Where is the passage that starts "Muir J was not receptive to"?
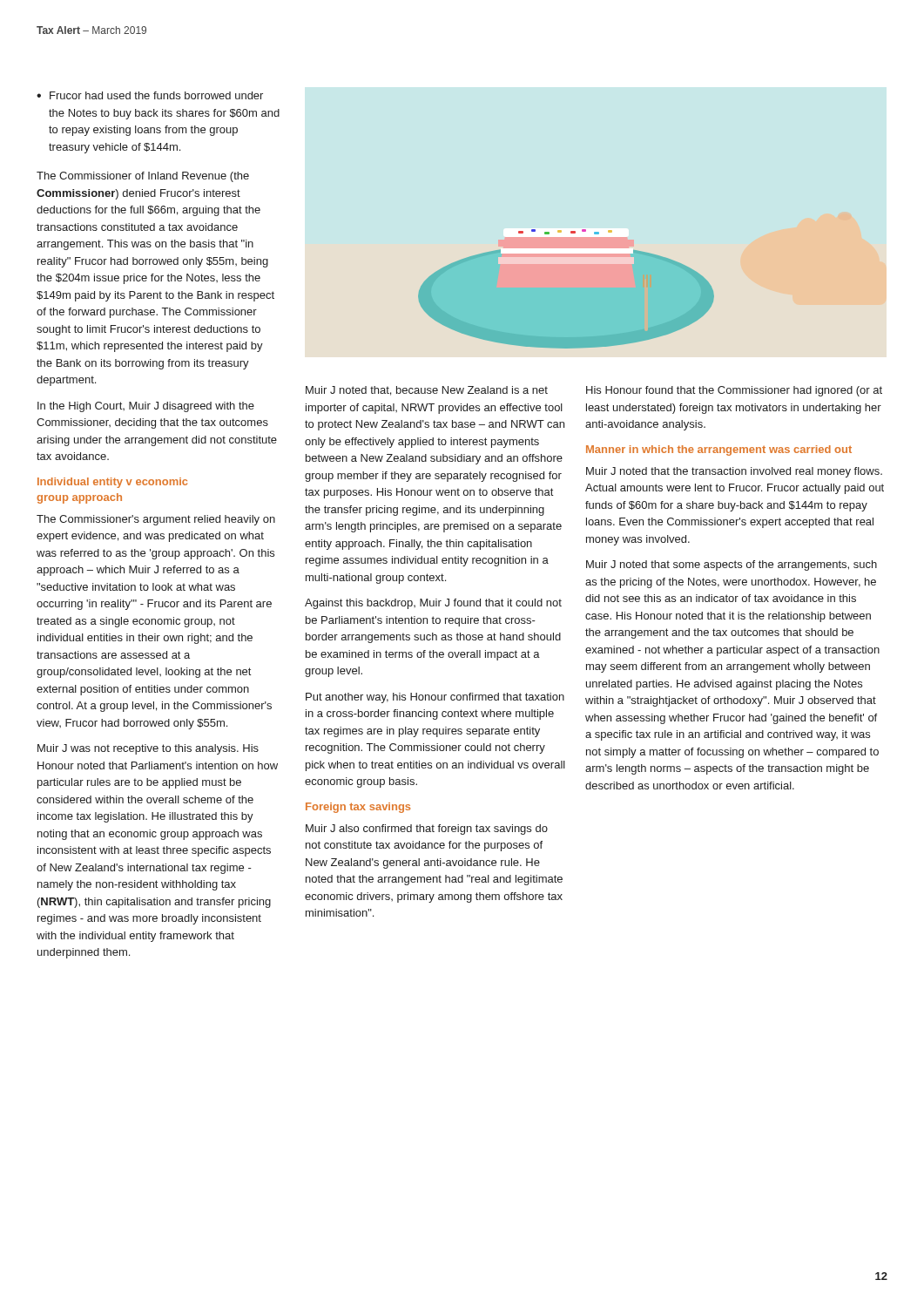Screen dimensions: 1307x924 click(x=159, y=850)
